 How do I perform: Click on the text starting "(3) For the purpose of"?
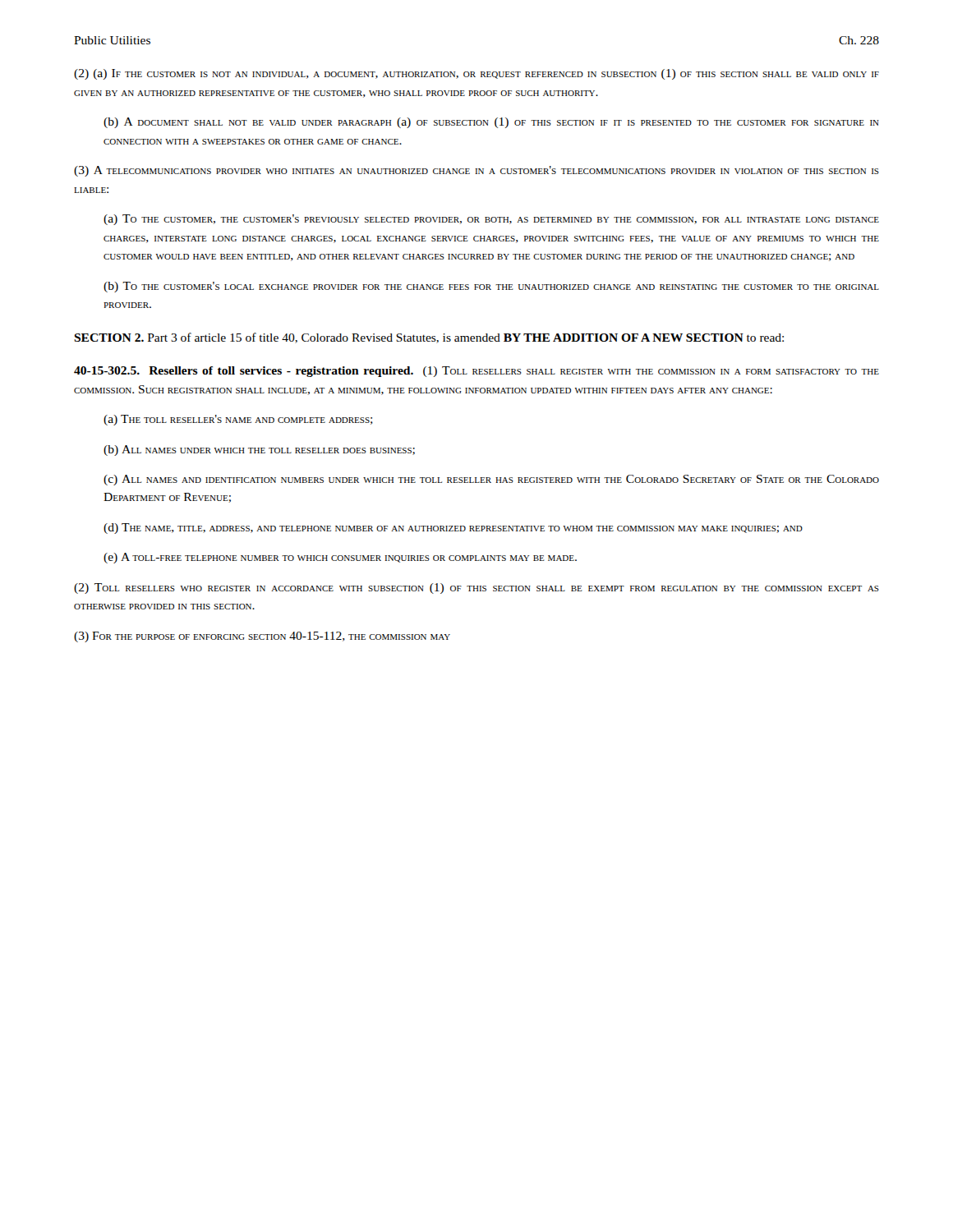click(x=262, y=635)
